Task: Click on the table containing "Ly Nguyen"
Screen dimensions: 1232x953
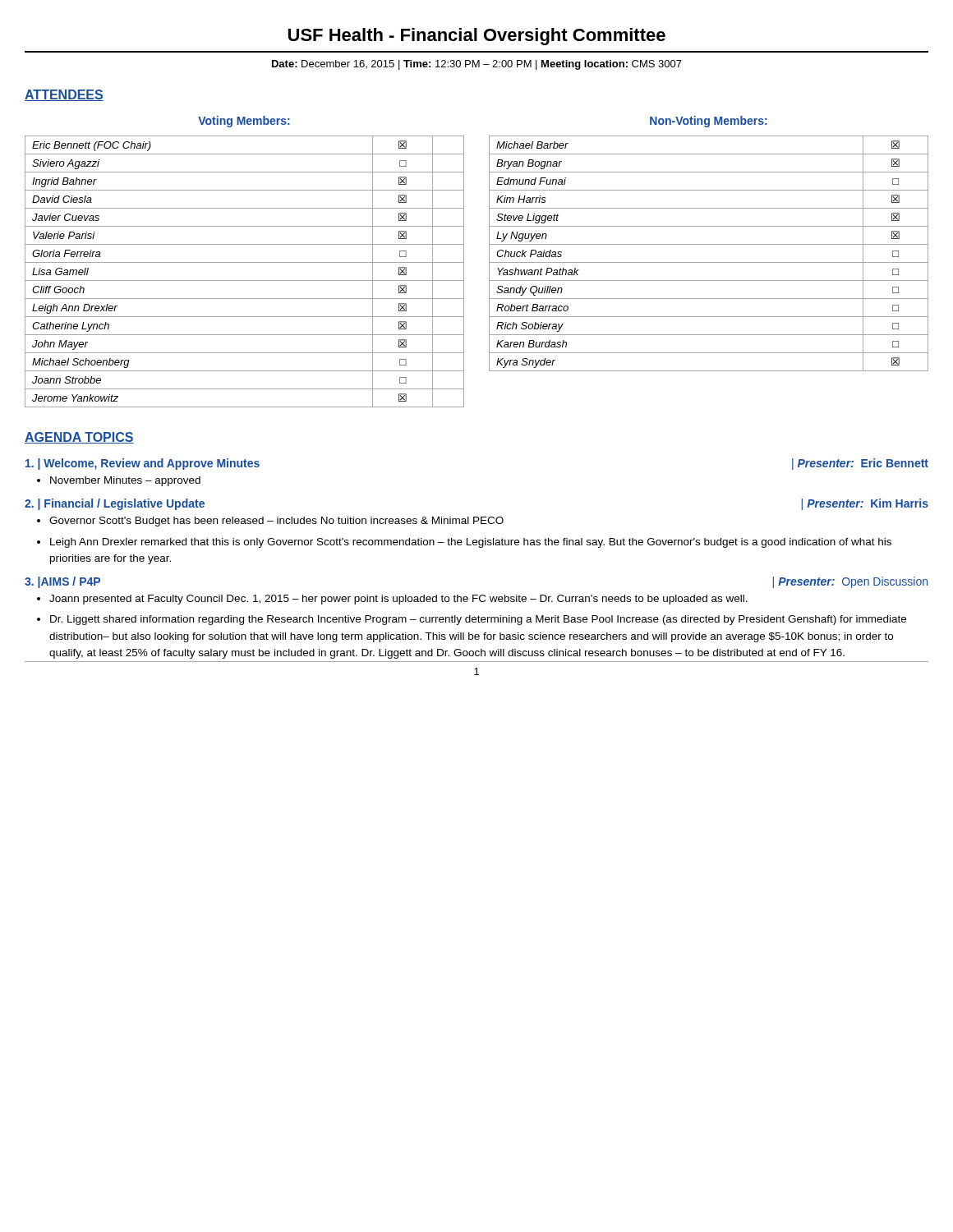Action: (709, 253)
